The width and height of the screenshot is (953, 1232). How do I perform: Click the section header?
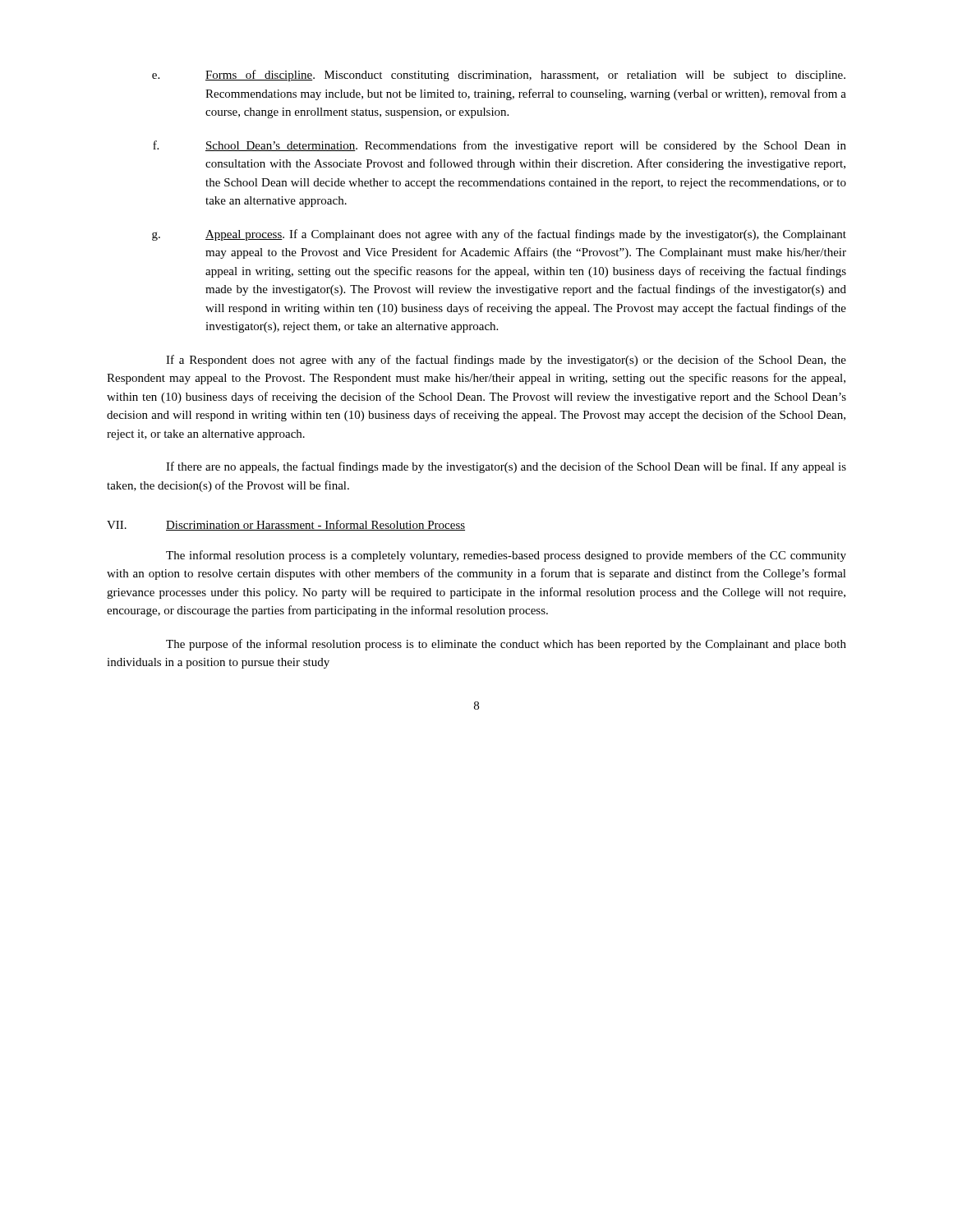point(286,525)
